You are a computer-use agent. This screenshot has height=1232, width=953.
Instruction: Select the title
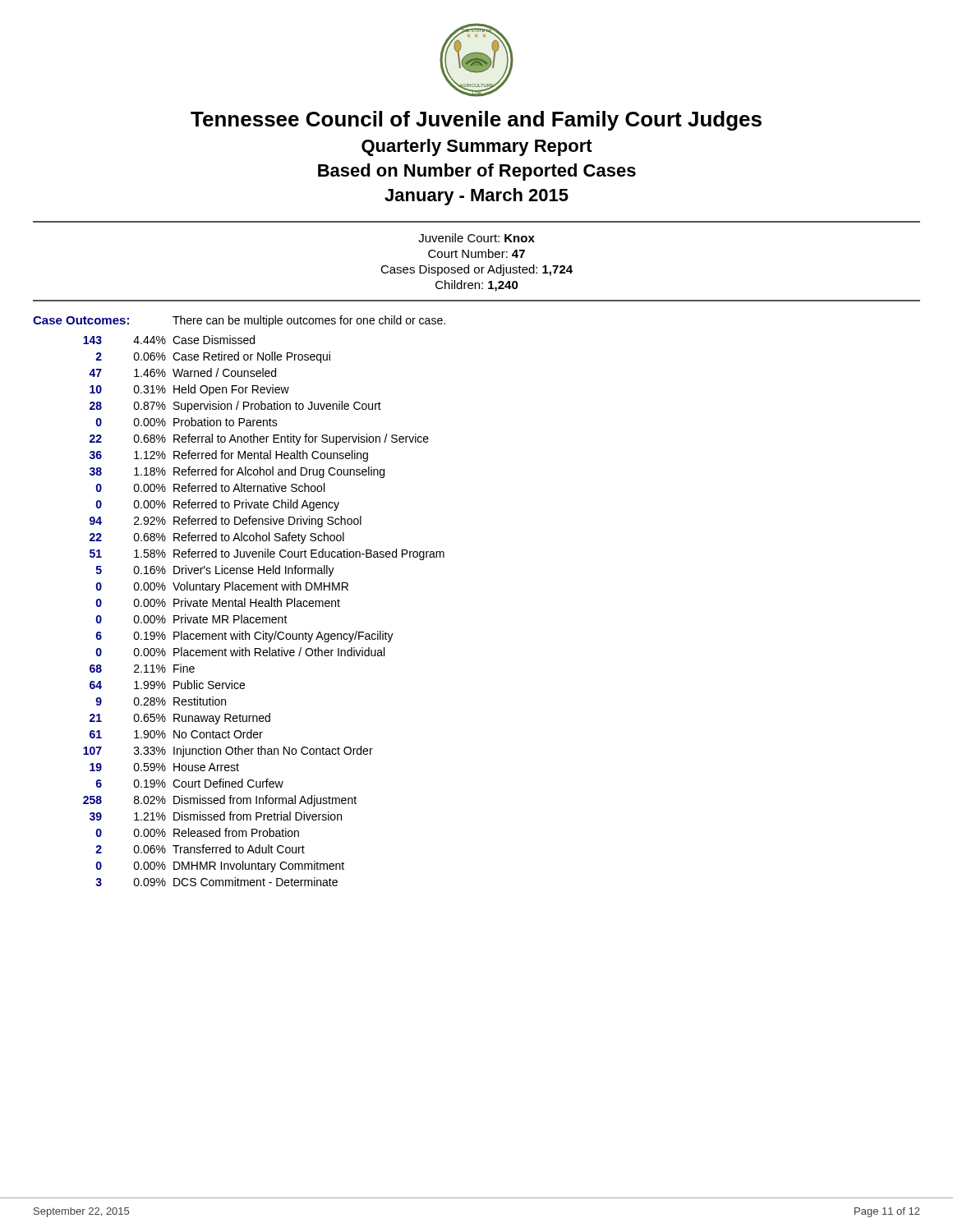[x=476, y=156]
